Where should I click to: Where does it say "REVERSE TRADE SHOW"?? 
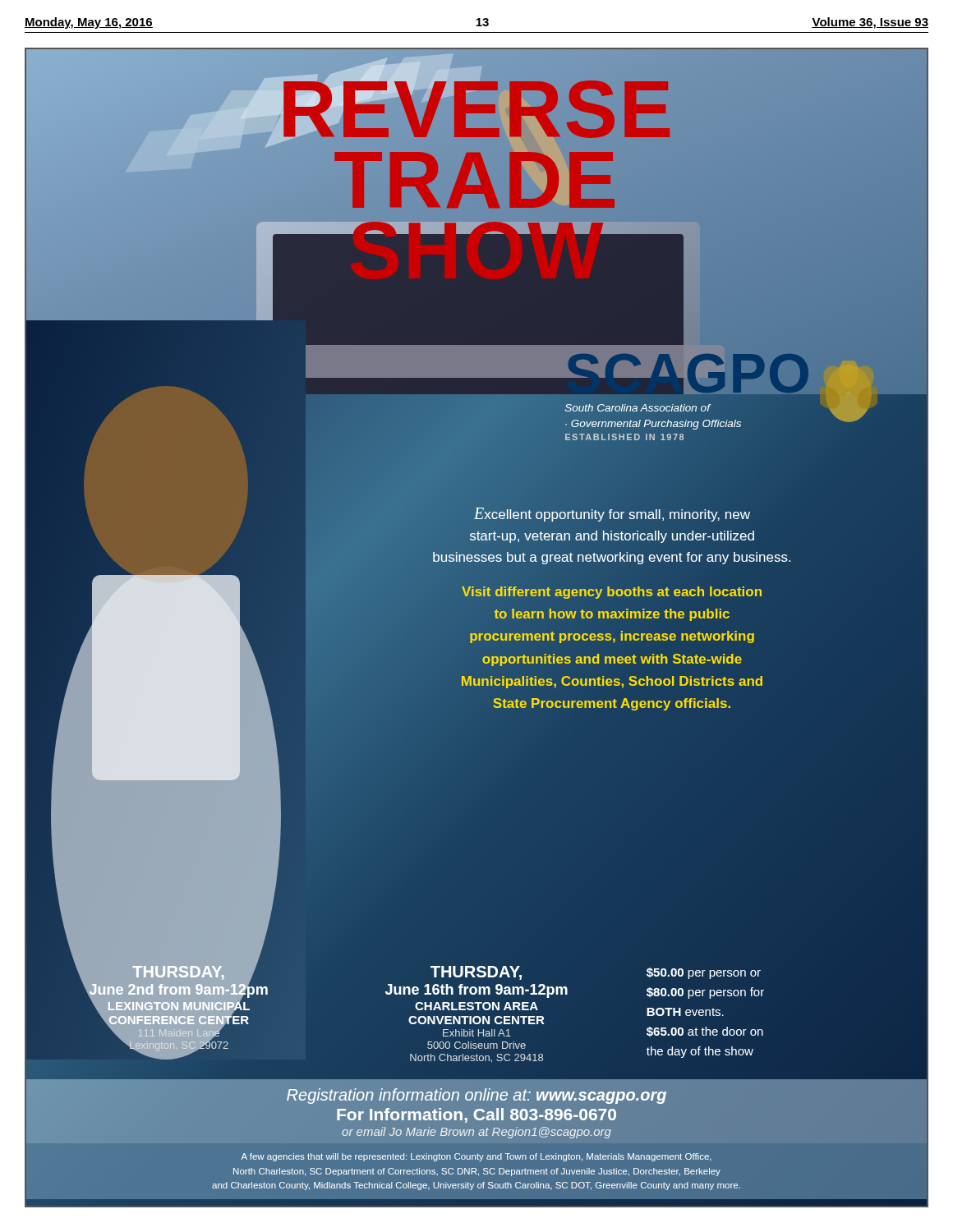point(476,180)
